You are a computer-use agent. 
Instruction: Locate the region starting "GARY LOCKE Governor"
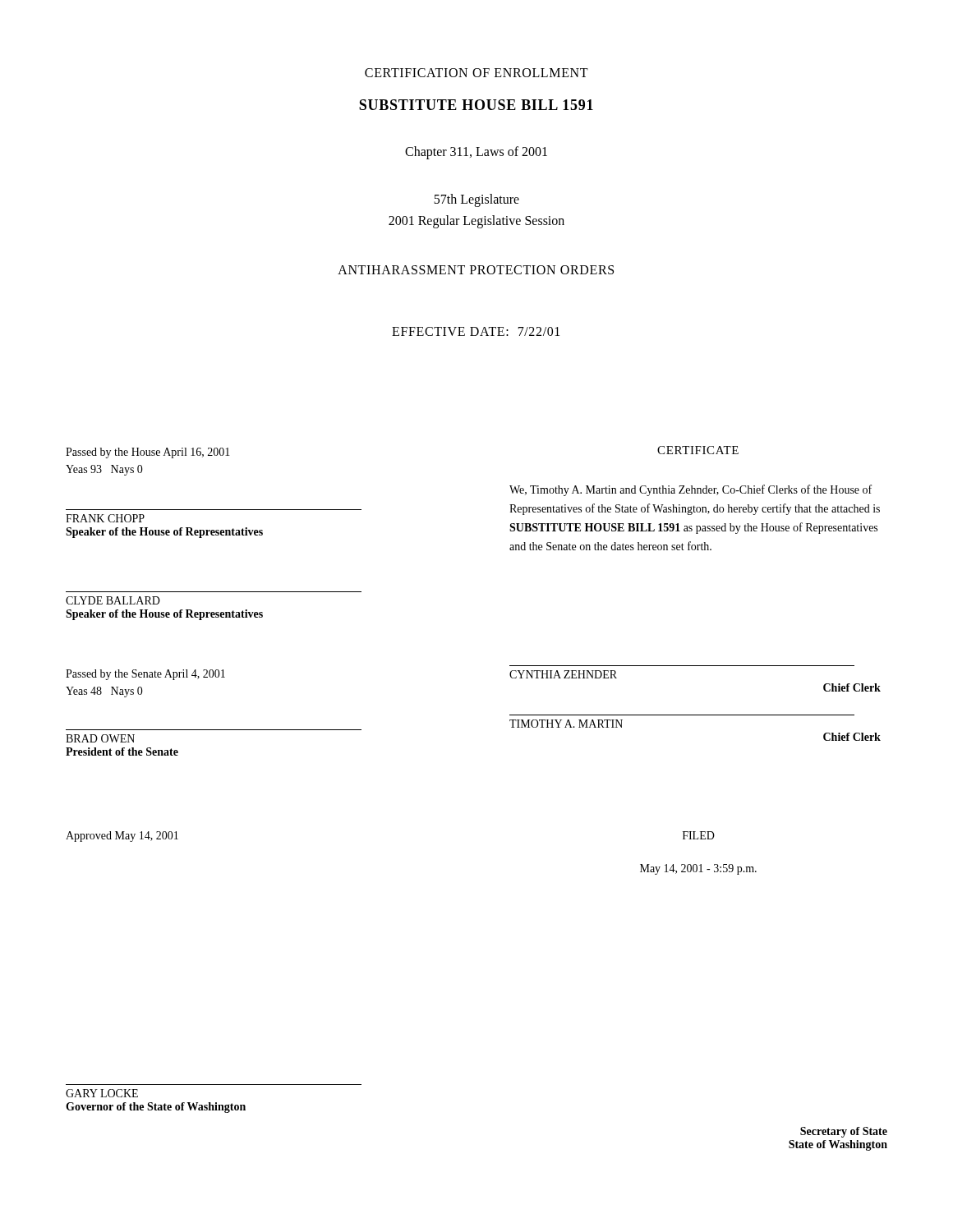tap(214, 1099)
